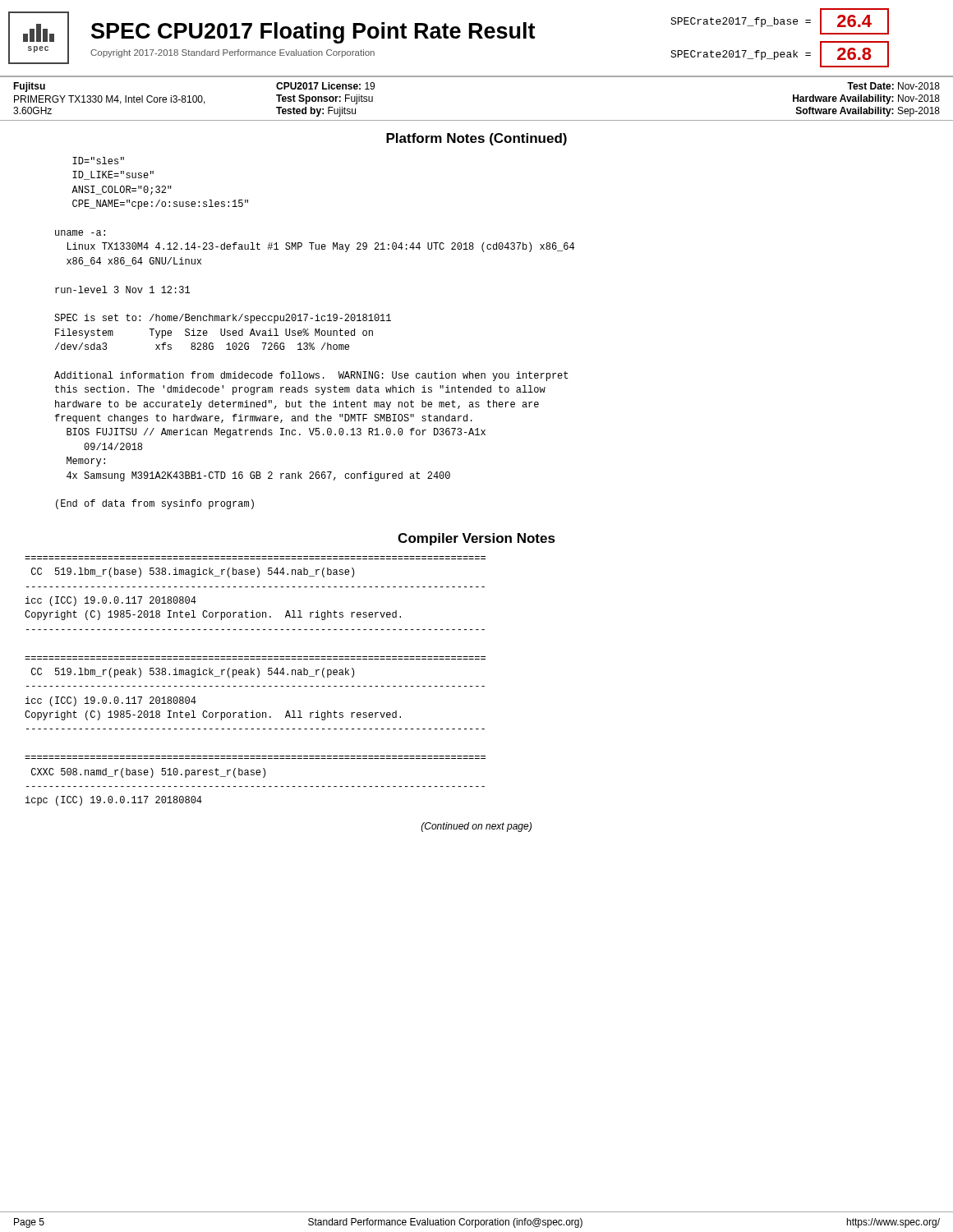Find "CPU2017 License: 19" on this page
This screenshot has width=953, height=1232.
[326, 86]
